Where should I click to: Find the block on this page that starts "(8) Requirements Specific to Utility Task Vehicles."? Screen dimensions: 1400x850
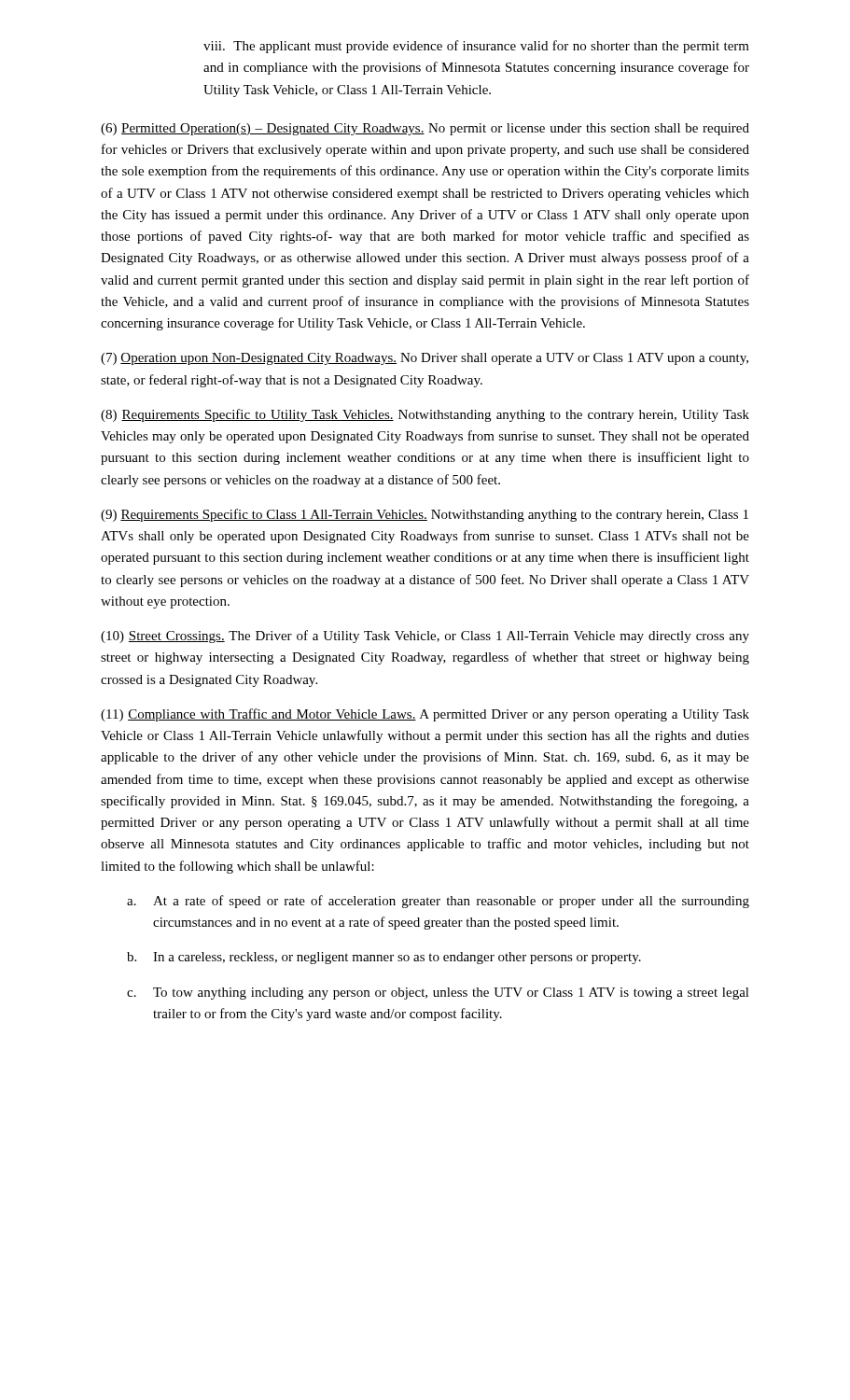425,447
